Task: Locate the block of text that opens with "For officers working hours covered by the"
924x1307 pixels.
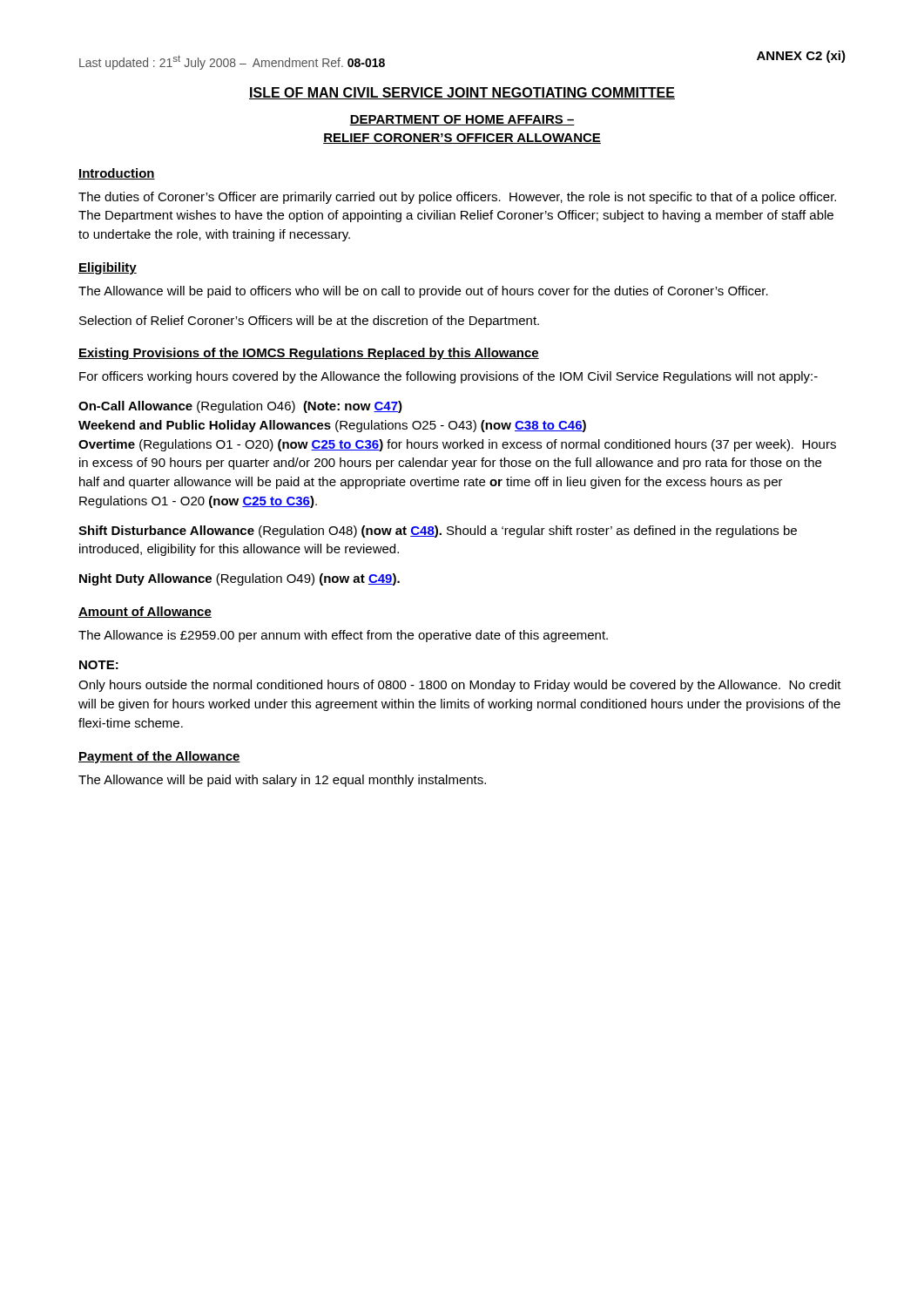Action: click(x=448, y=376)
